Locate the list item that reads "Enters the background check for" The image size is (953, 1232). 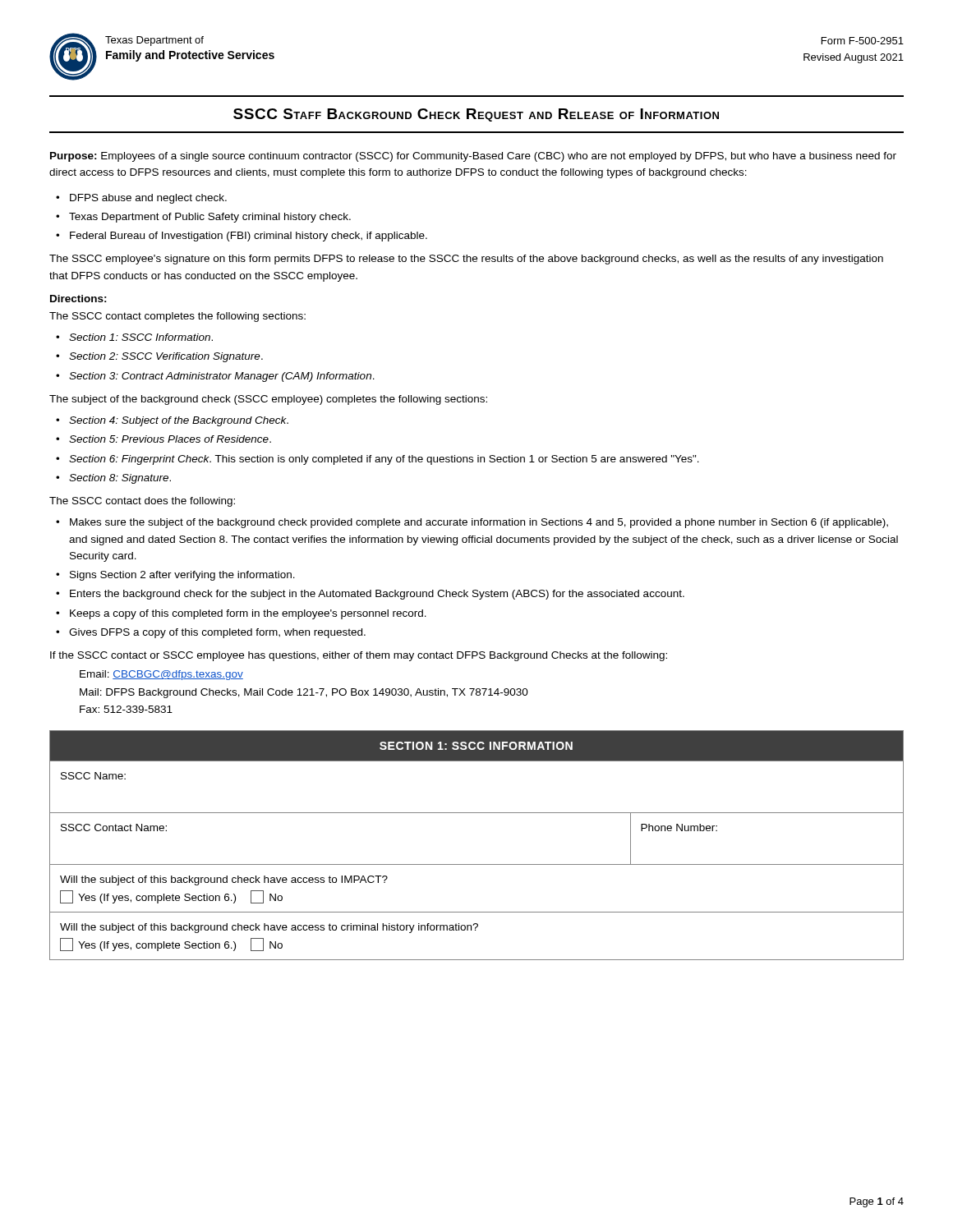pos(377,594)
